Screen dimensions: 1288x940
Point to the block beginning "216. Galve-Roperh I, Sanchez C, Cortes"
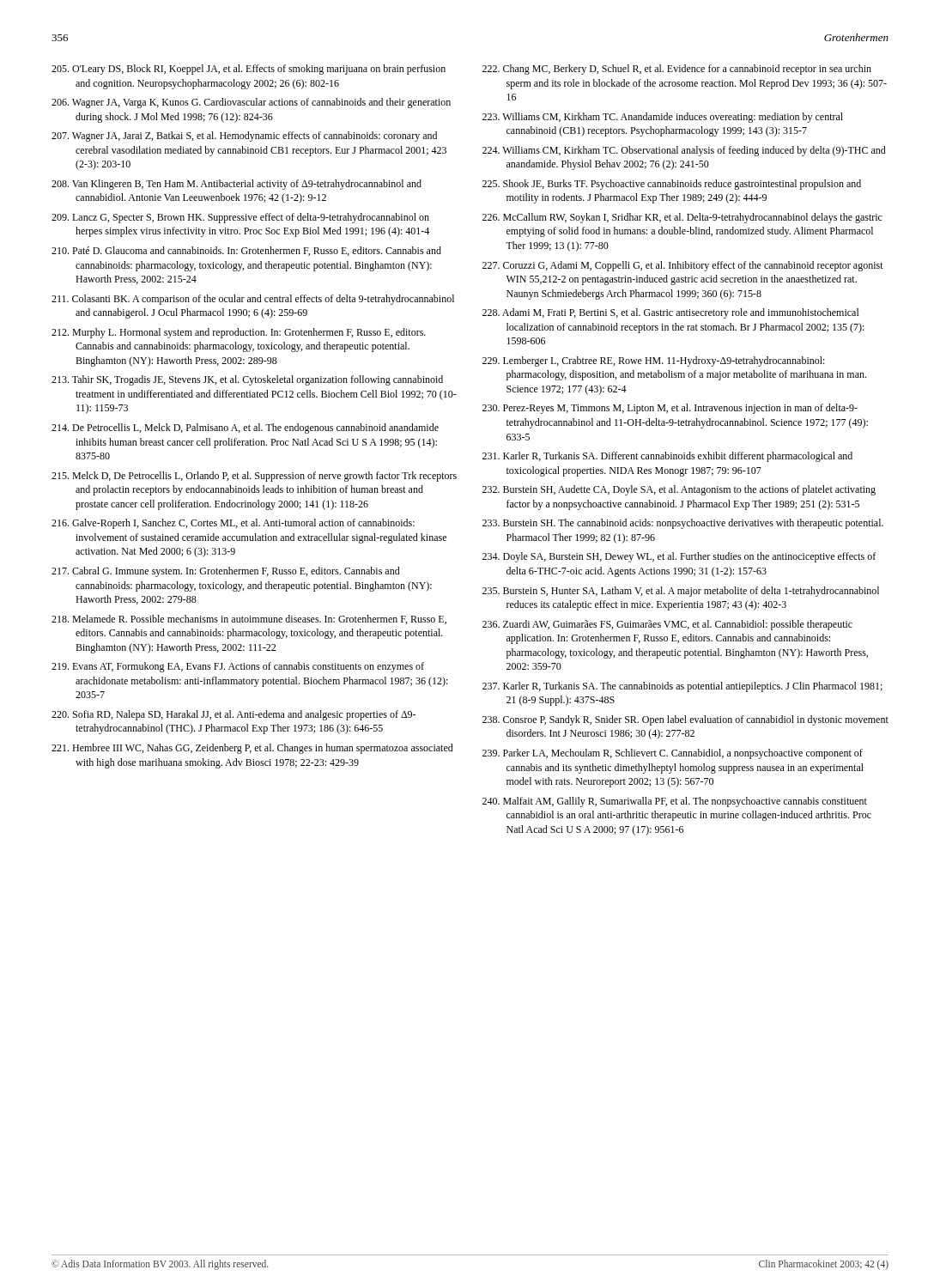(x=249, y=537)
